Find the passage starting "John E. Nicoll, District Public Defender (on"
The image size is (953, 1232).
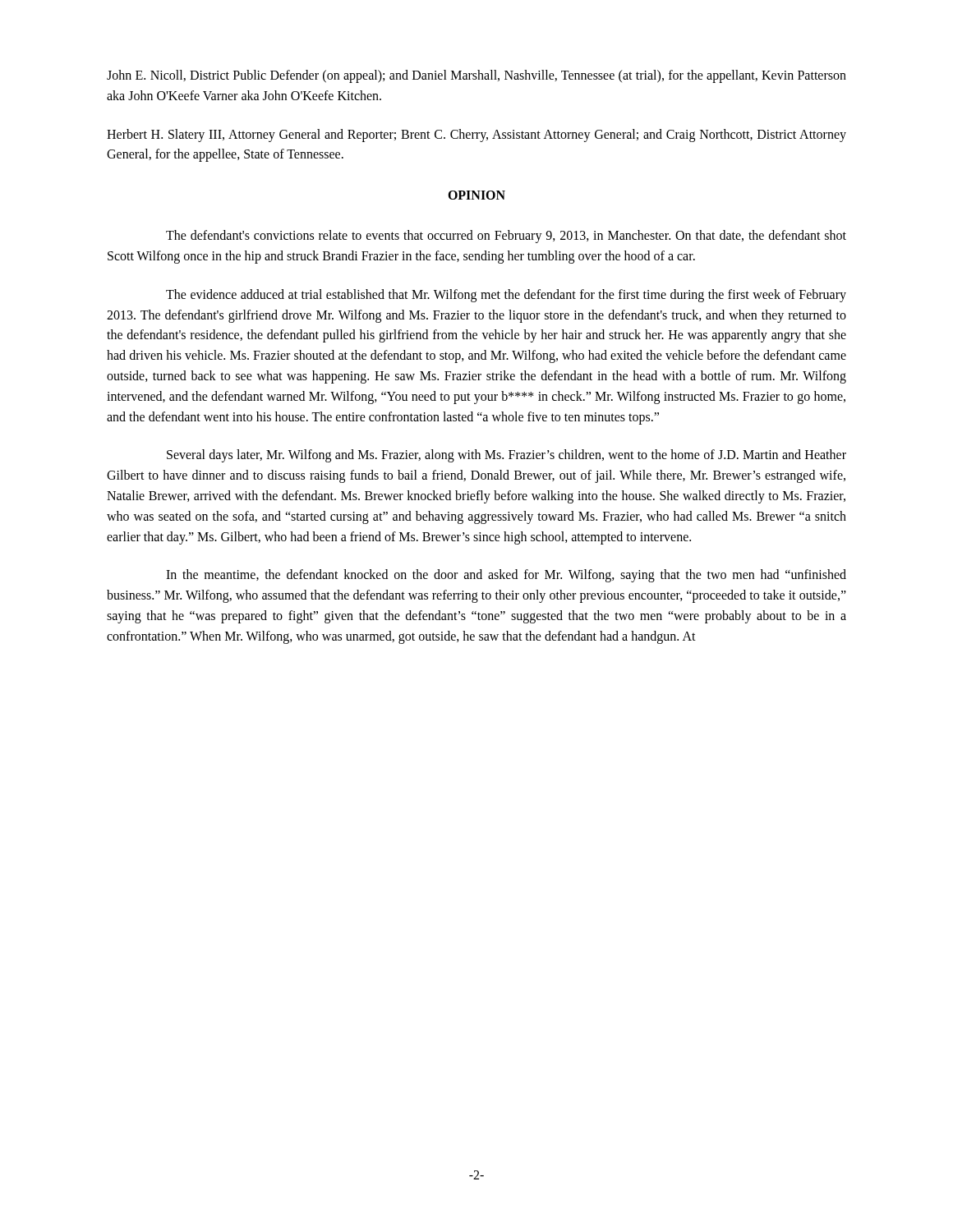476,85
